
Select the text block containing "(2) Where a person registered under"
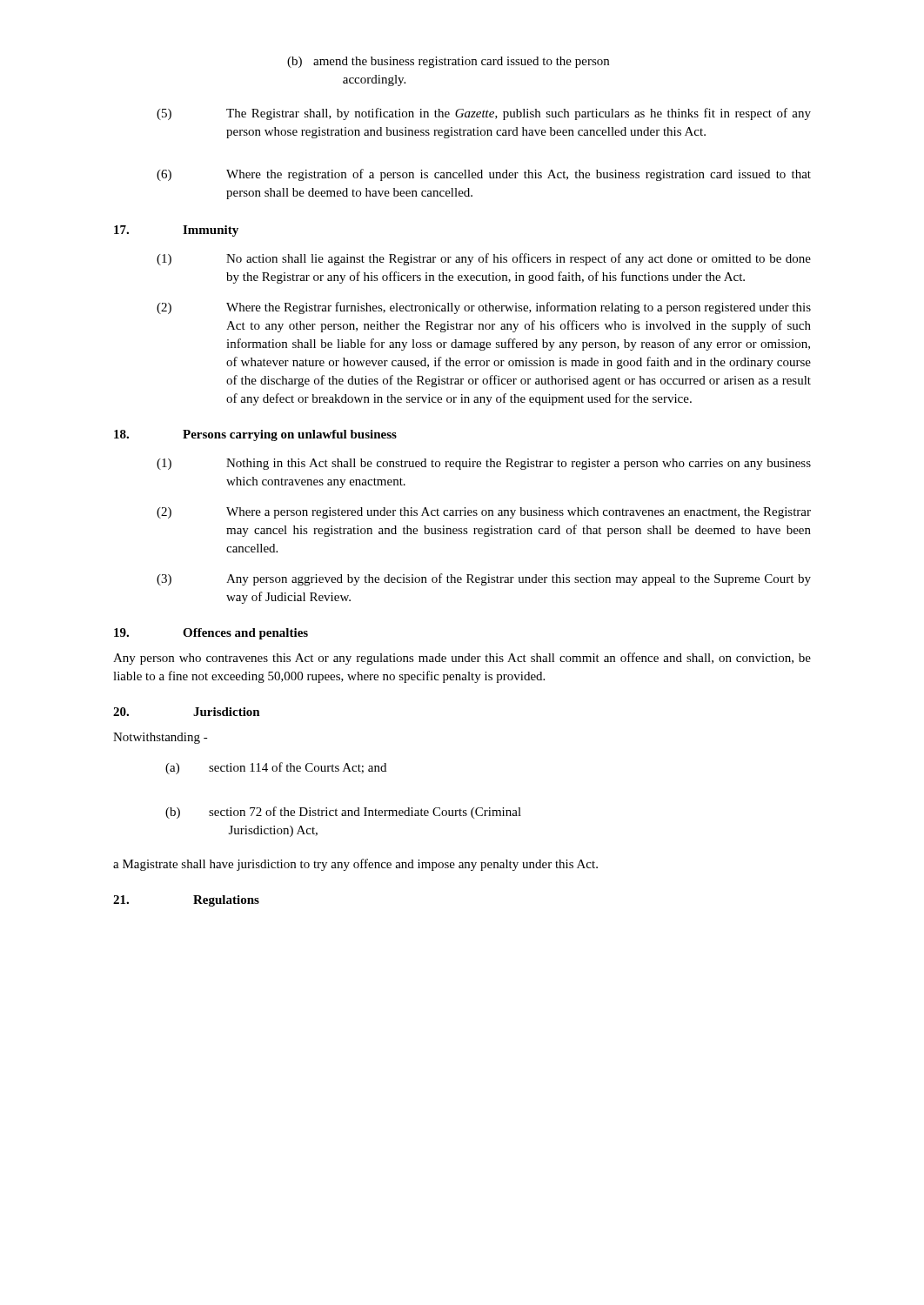462,530
